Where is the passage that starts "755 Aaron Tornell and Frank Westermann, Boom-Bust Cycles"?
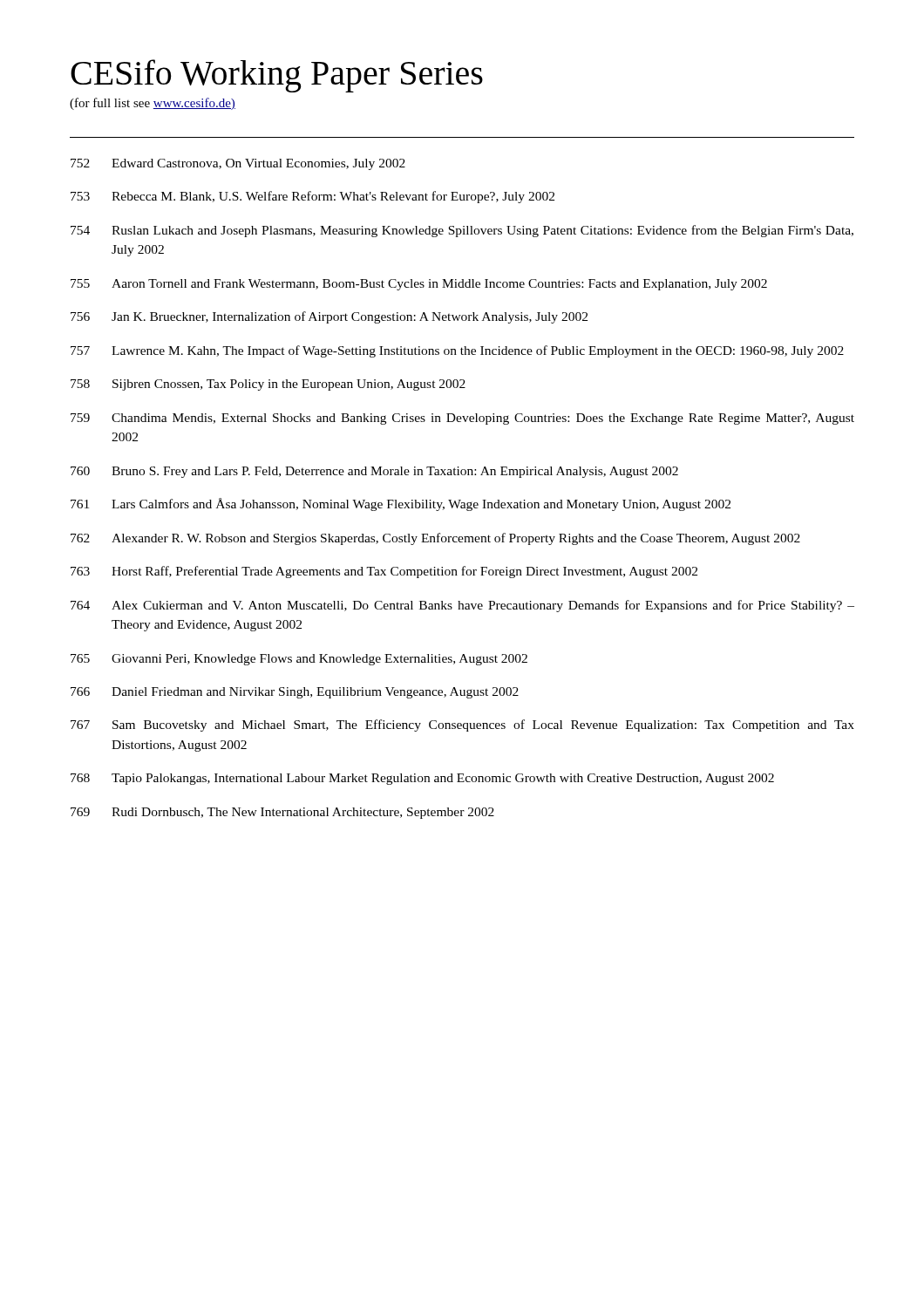The width and height of the screenshot is (924, 1308). (x=462, y=283)
